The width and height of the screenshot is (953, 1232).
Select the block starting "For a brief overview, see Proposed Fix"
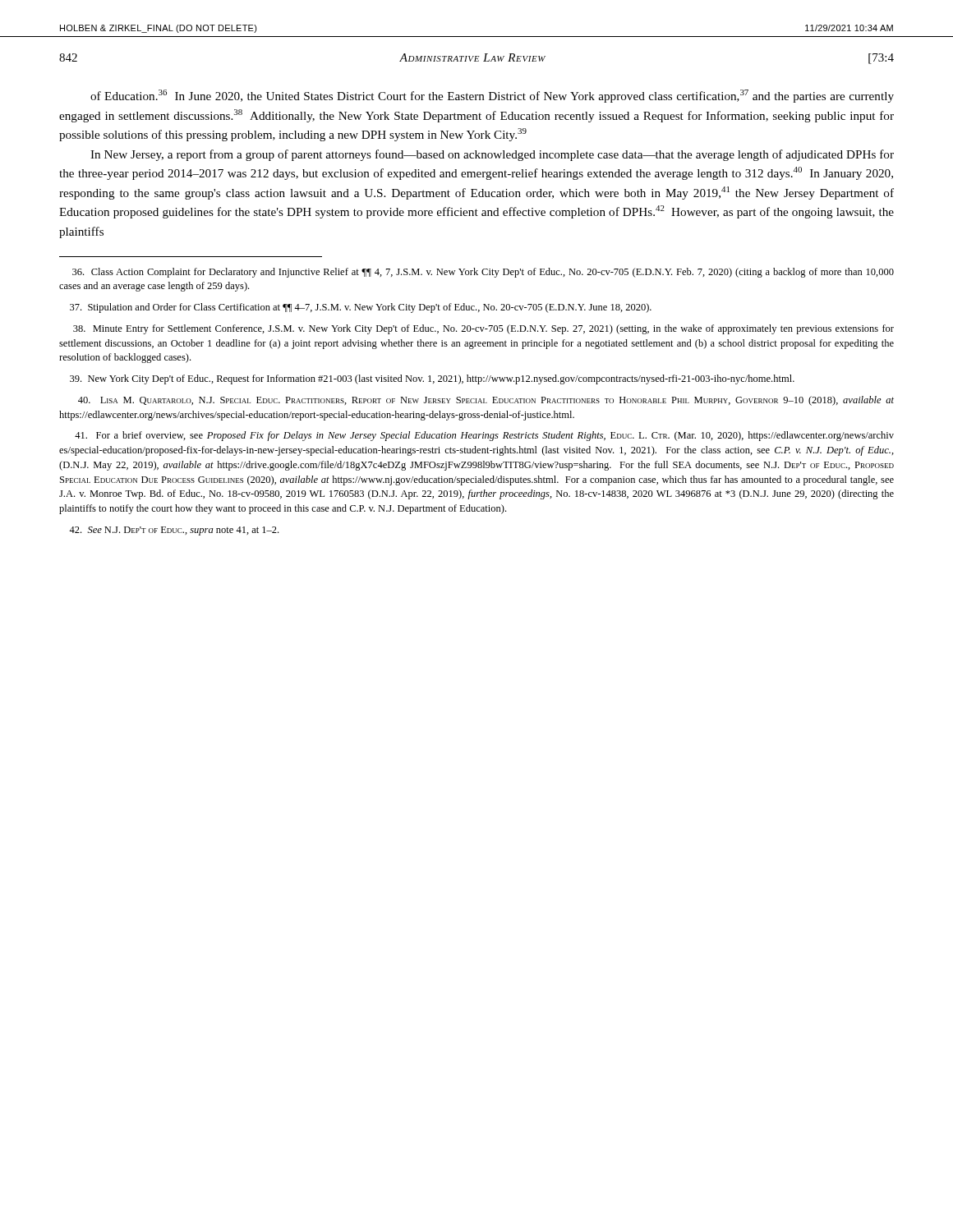[x=476, y=472]
